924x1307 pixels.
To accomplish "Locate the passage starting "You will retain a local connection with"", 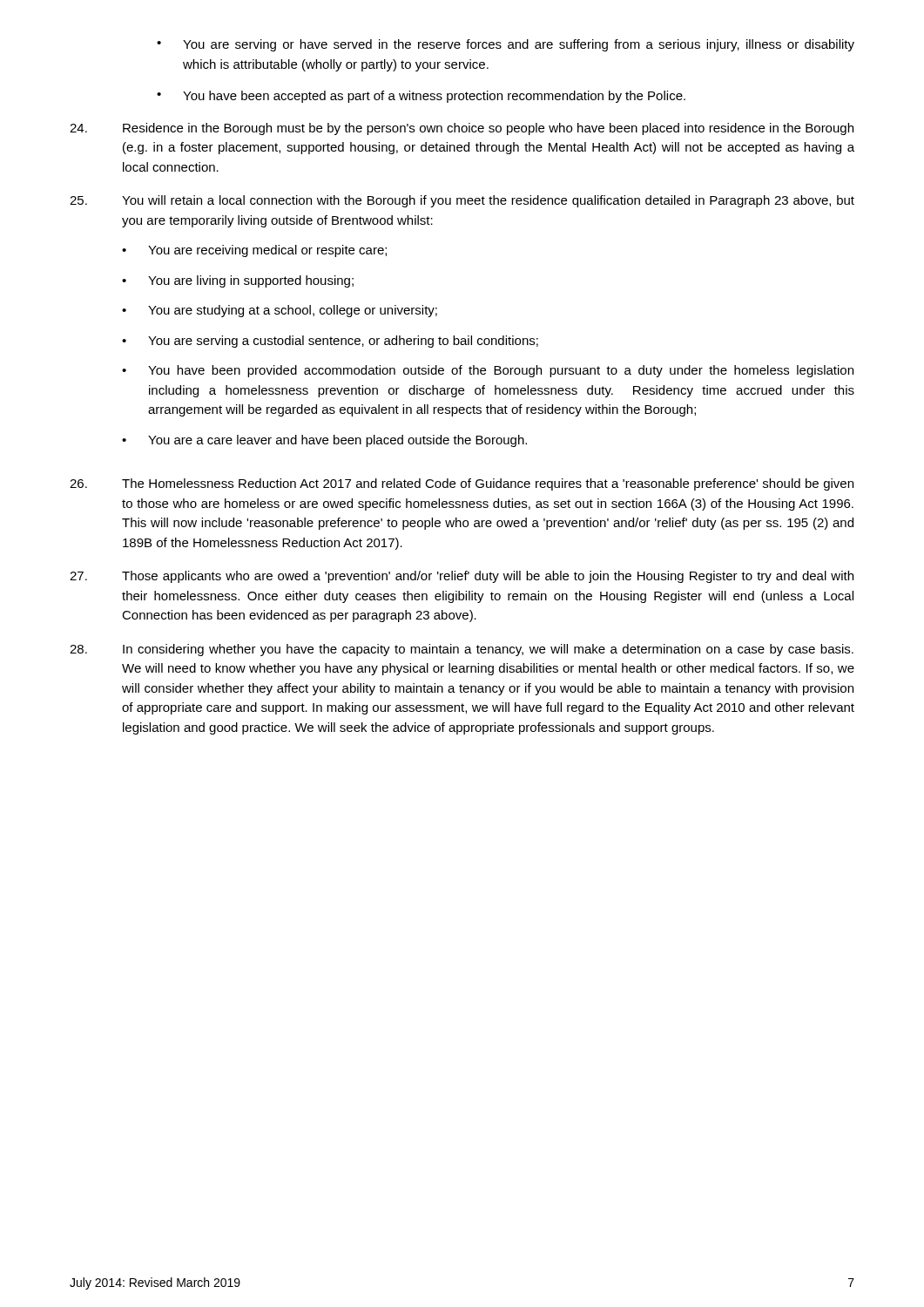I will click(x=462, y=325).
